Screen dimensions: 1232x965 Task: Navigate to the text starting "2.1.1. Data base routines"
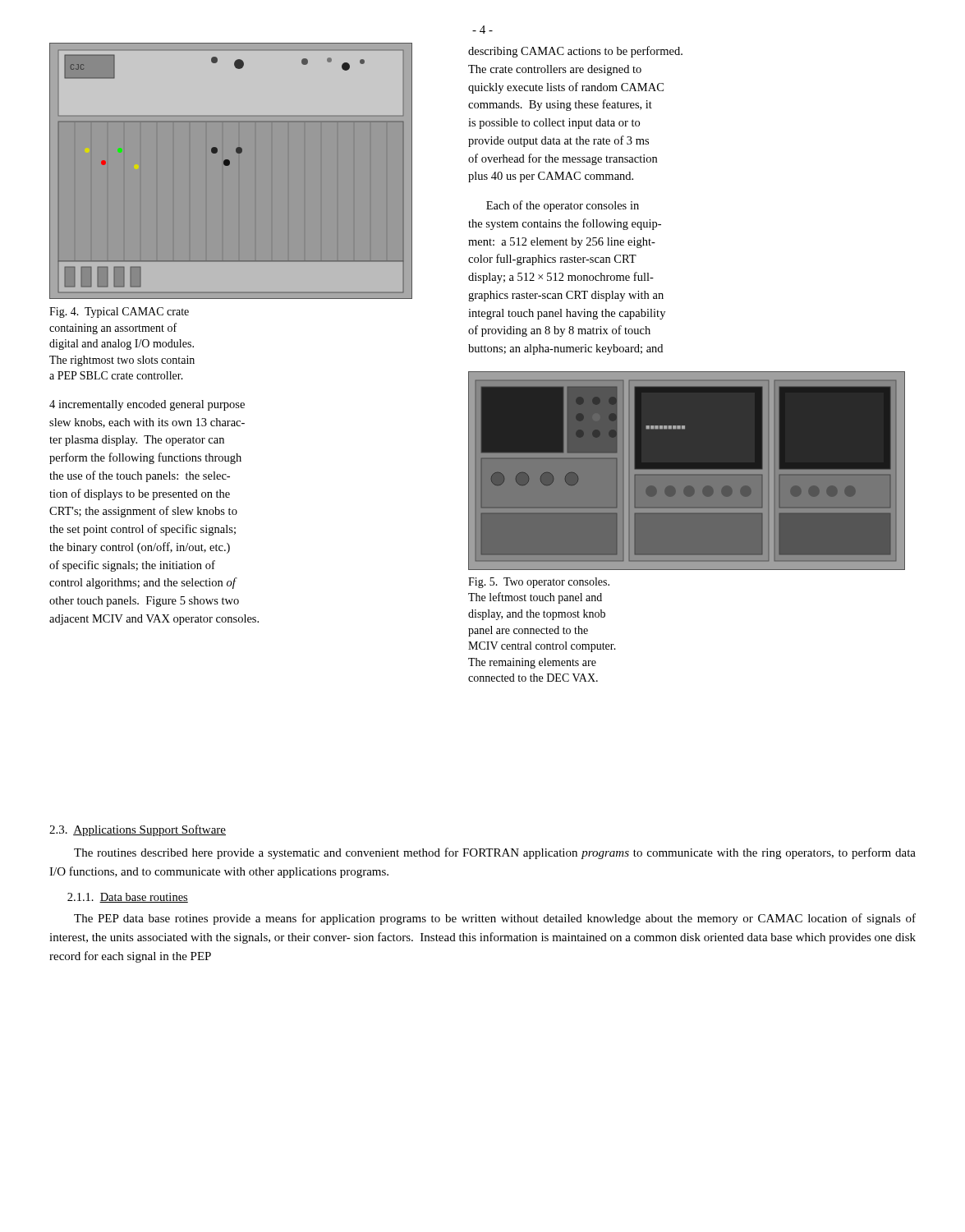(119, 896)
